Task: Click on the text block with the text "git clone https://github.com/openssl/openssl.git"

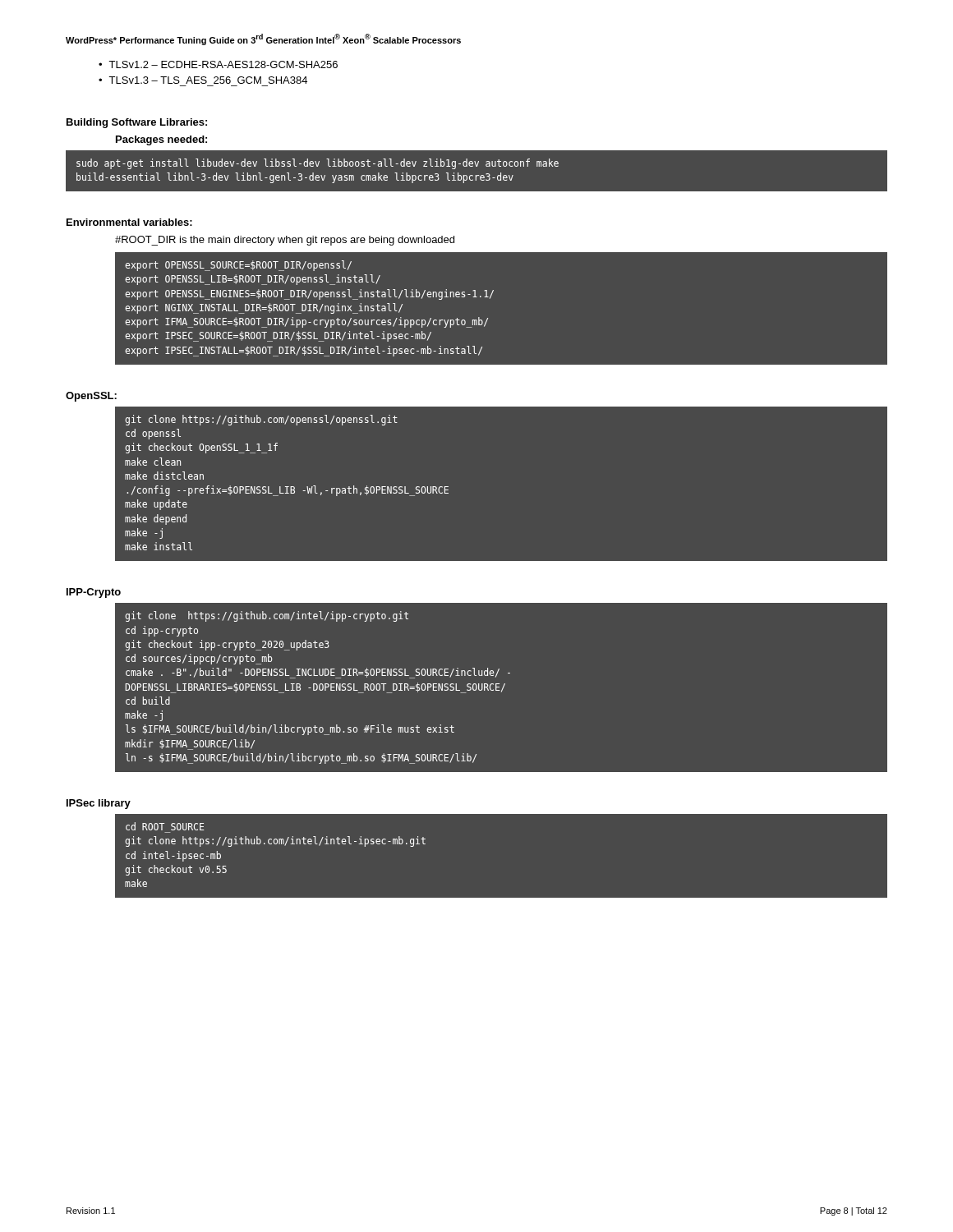Action: point(287,483)
